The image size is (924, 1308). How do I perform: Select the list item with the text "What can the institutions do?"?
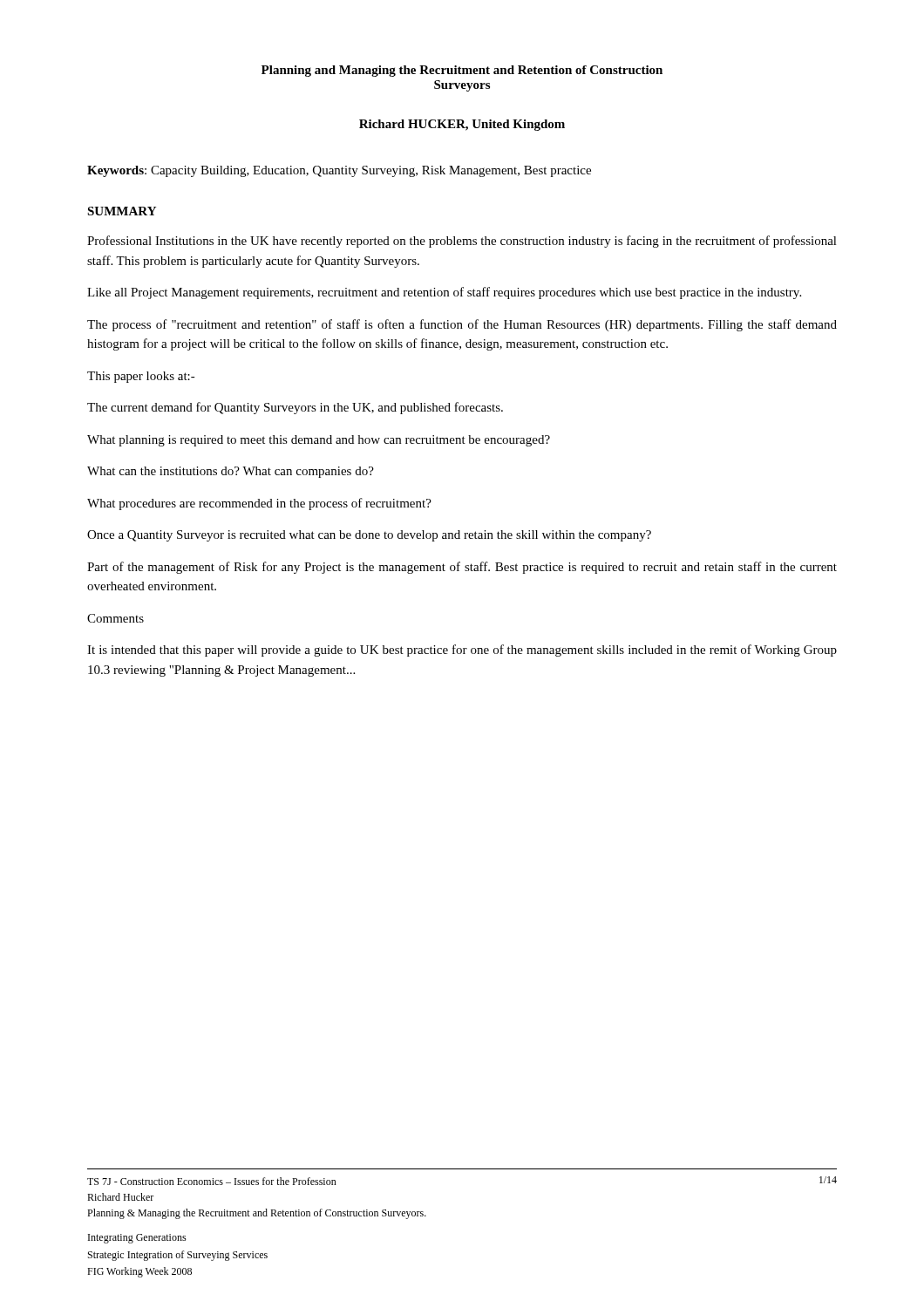[230, 471]
